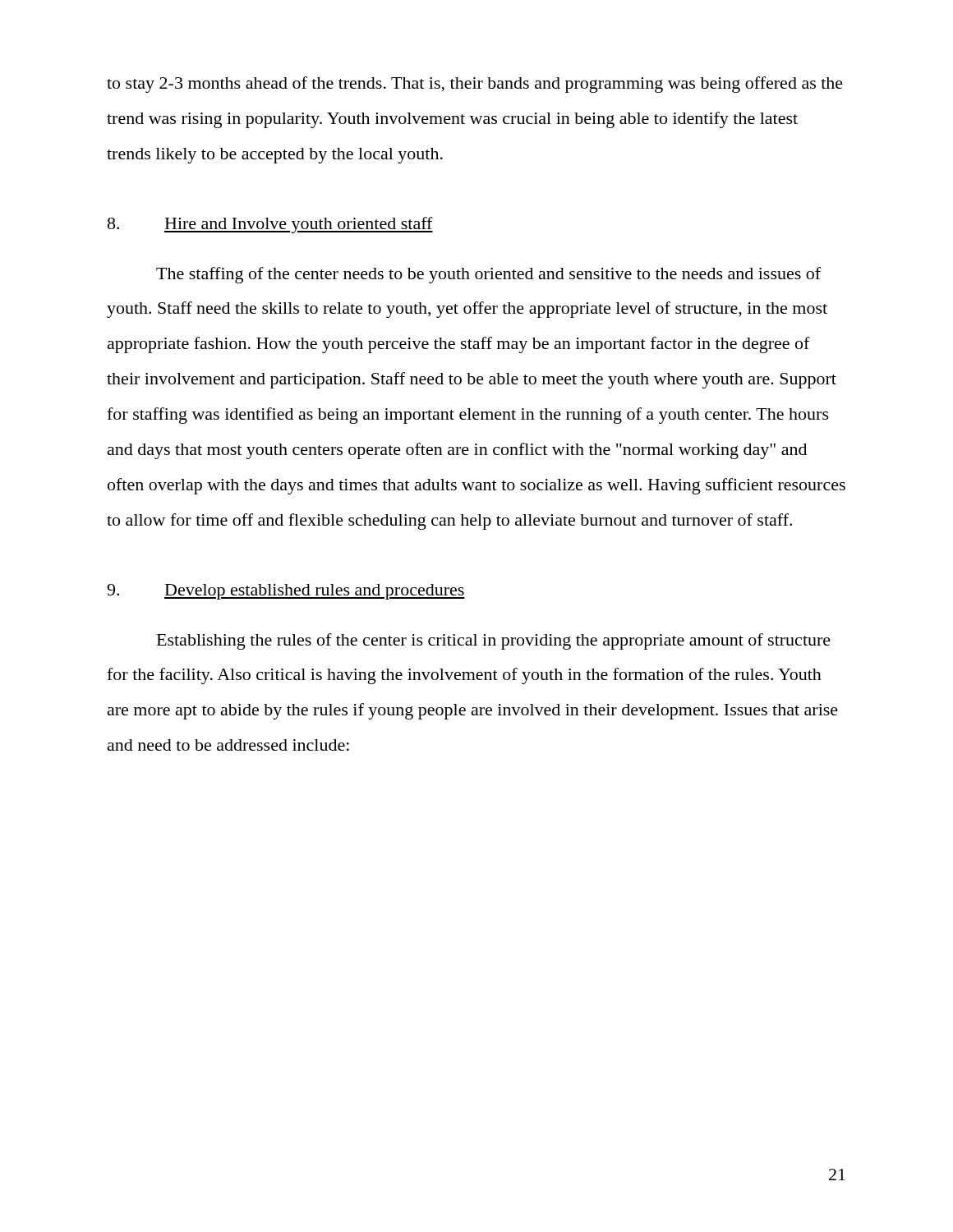953x1232 pixels.
Task: Click on the section header with the text "8. Hire and Involve"
Action: tap(270, 223)
